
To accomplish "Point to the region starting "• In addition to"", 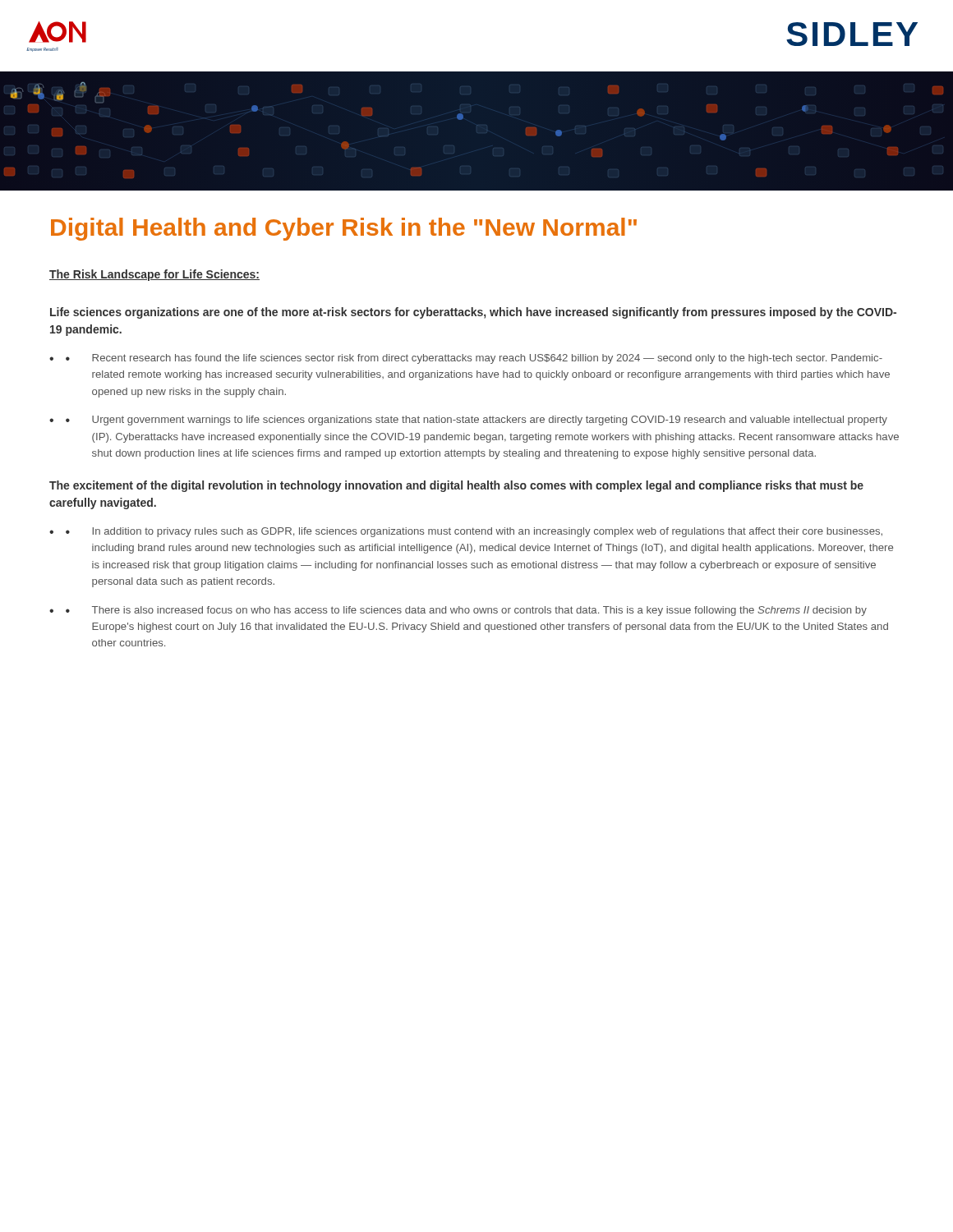I will tap(485, 557).
